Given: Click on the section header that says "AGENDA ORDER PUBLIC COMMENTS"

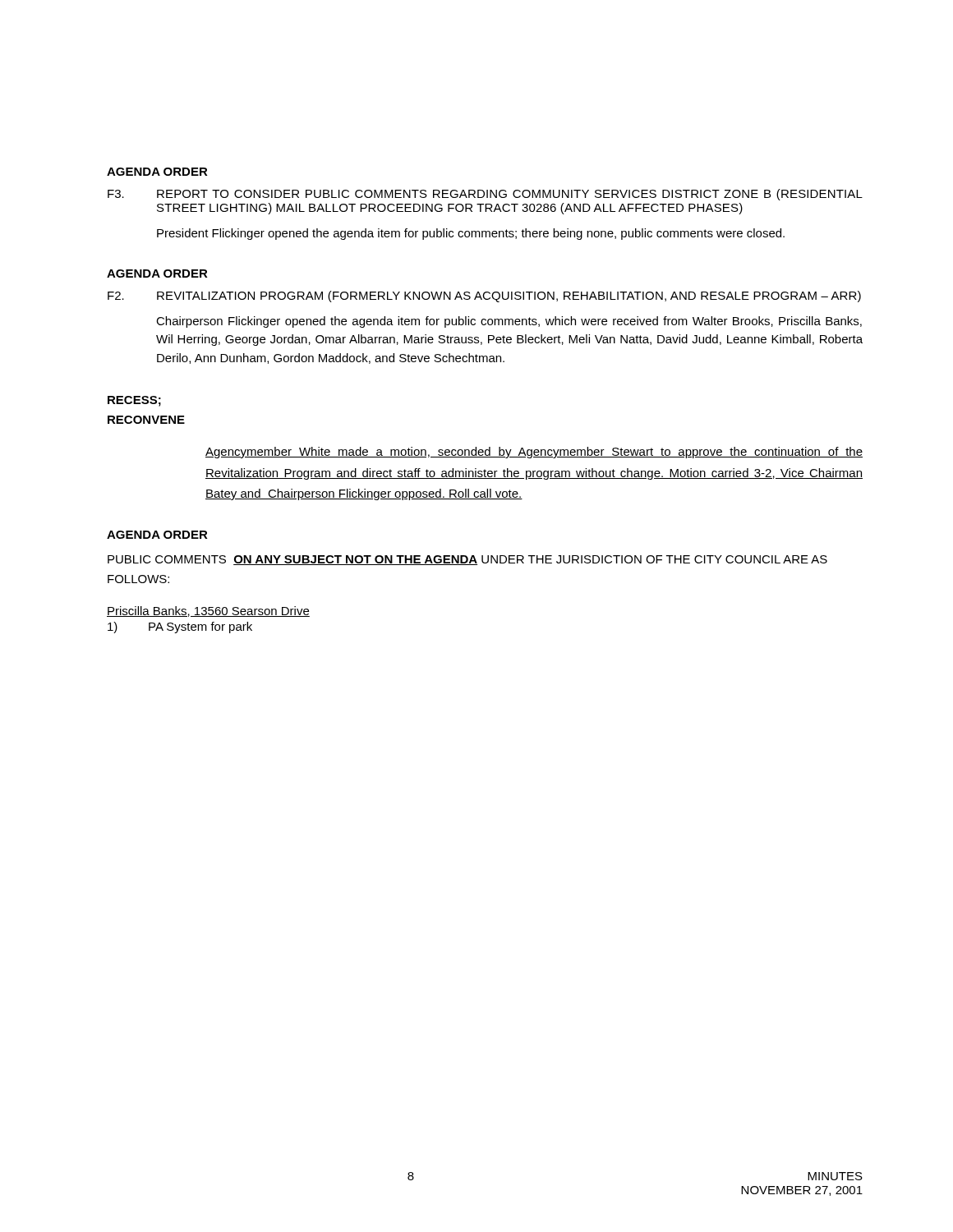Looking at the screenshot, I should coord(157,535).
